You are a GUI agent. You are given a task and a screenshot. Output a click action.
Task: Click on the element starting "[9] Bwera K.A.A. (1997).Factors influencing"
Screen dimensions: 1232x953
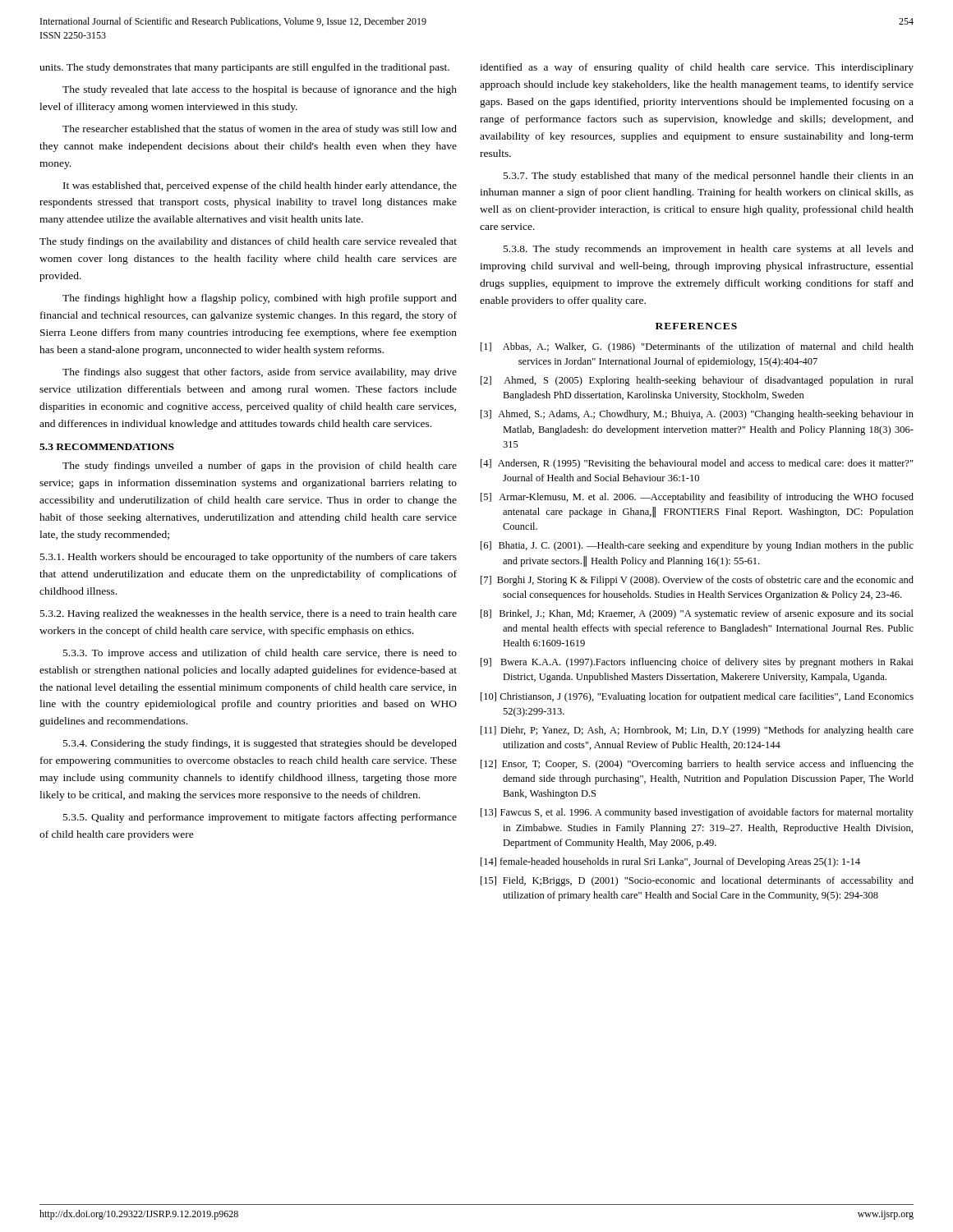(697, 670)
